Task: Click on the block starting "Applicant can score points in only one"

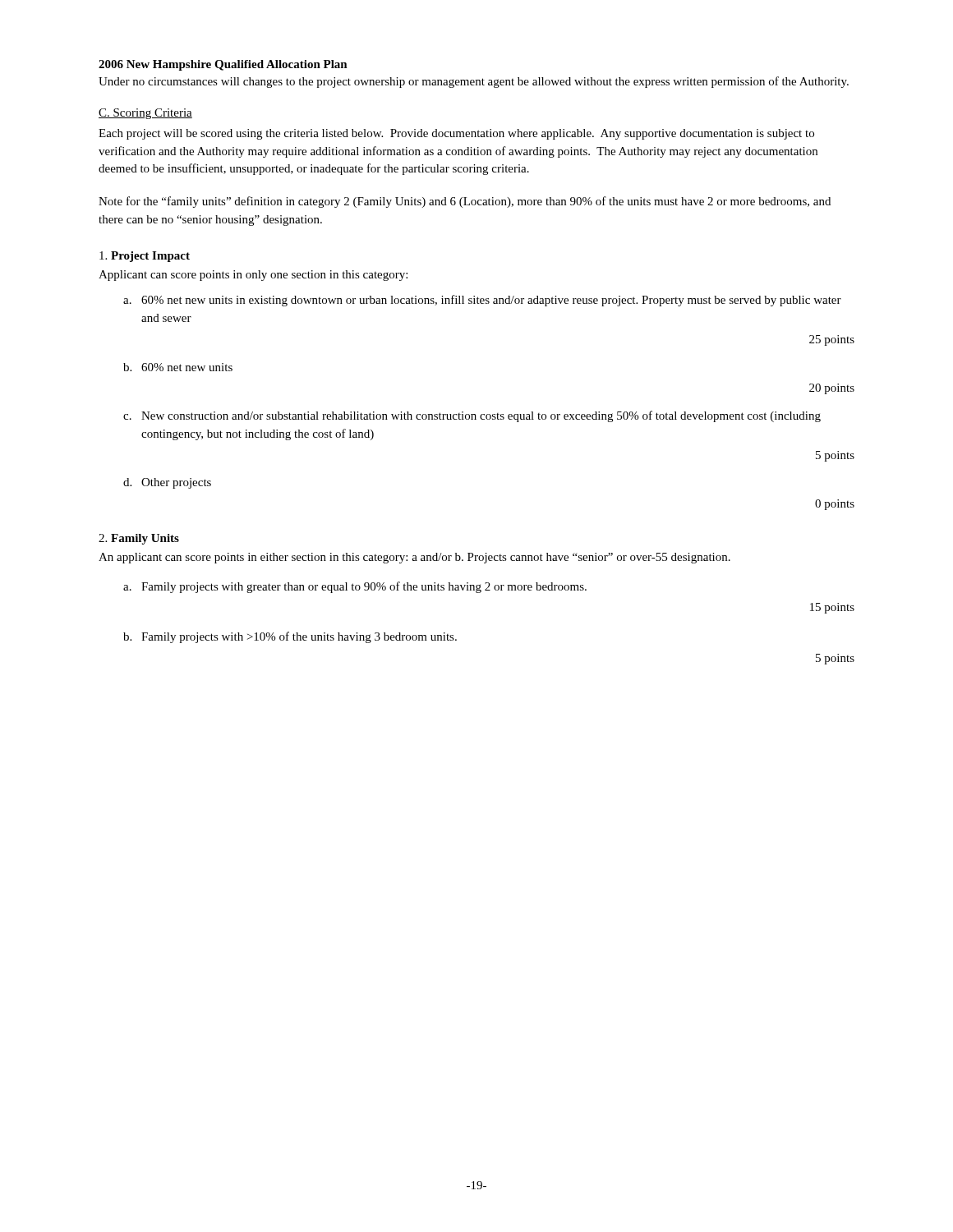Action: click(254, 274)
